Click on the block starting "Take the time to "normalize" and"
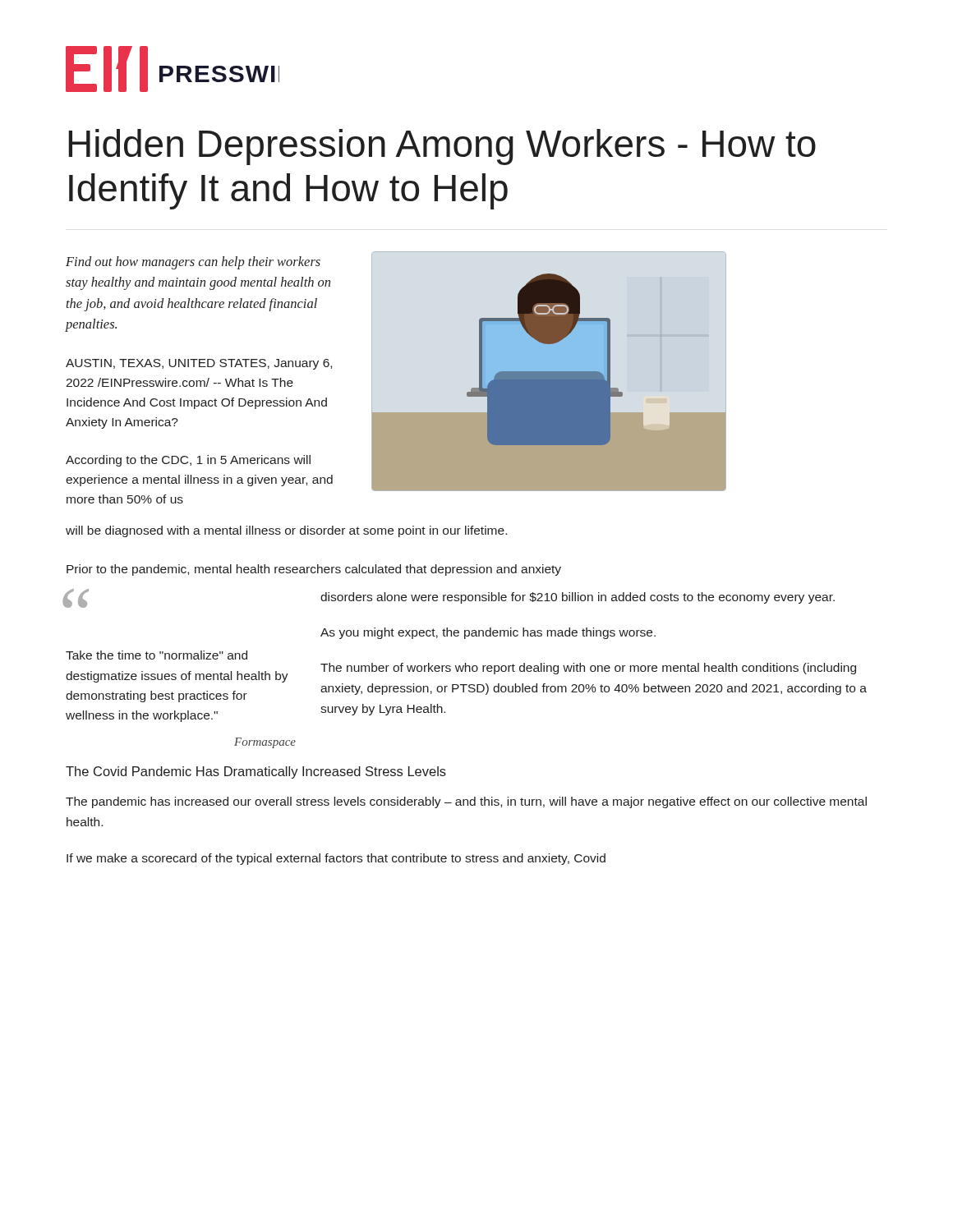 (177, 685)
